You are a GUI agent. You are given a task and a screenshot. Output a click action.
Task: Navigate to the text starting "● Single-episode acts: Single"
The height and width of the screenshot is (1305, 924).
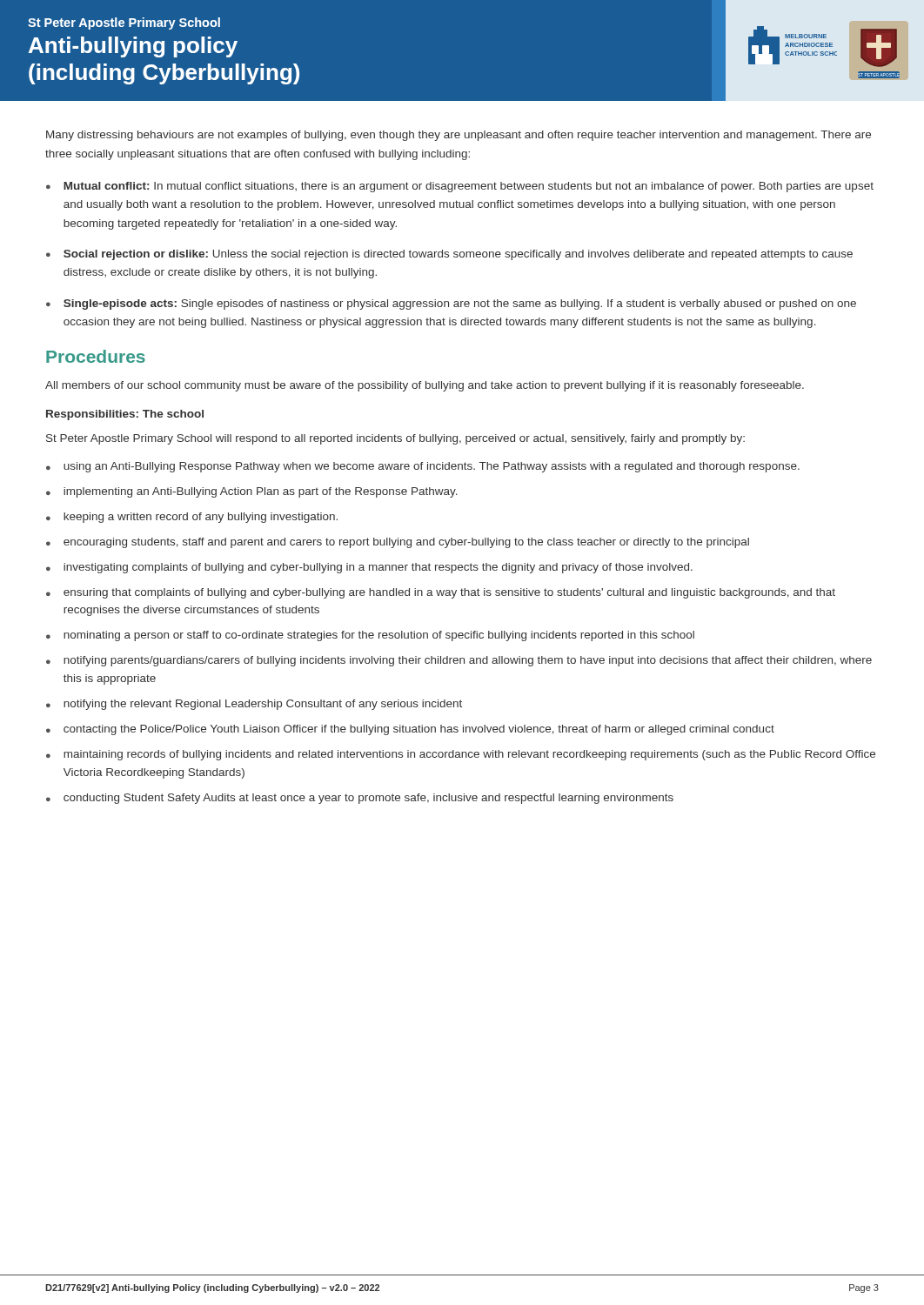pyautogui.click(x=462, y=312)
